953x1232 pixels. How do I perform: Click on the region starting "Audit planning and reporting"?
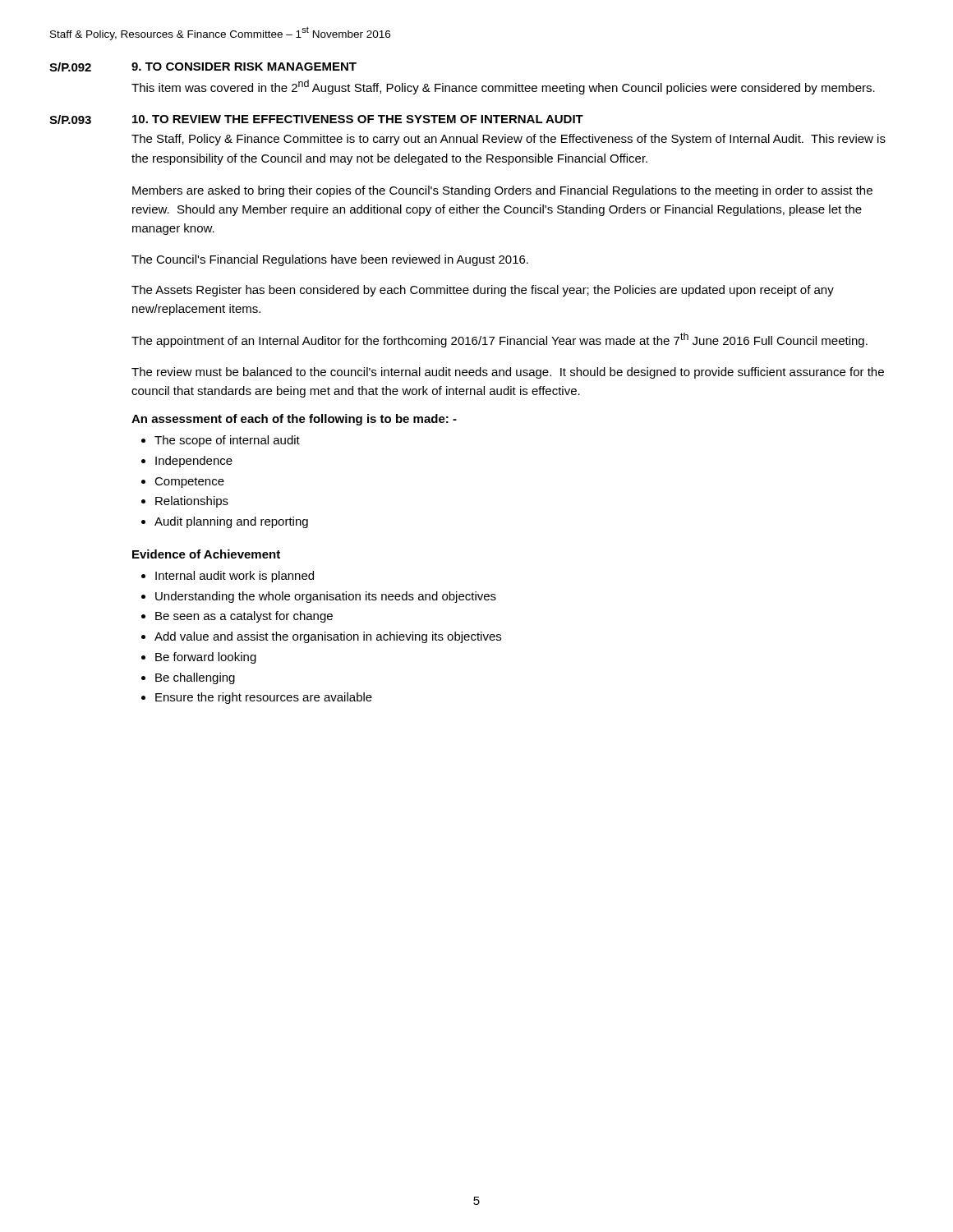(232, 521)
